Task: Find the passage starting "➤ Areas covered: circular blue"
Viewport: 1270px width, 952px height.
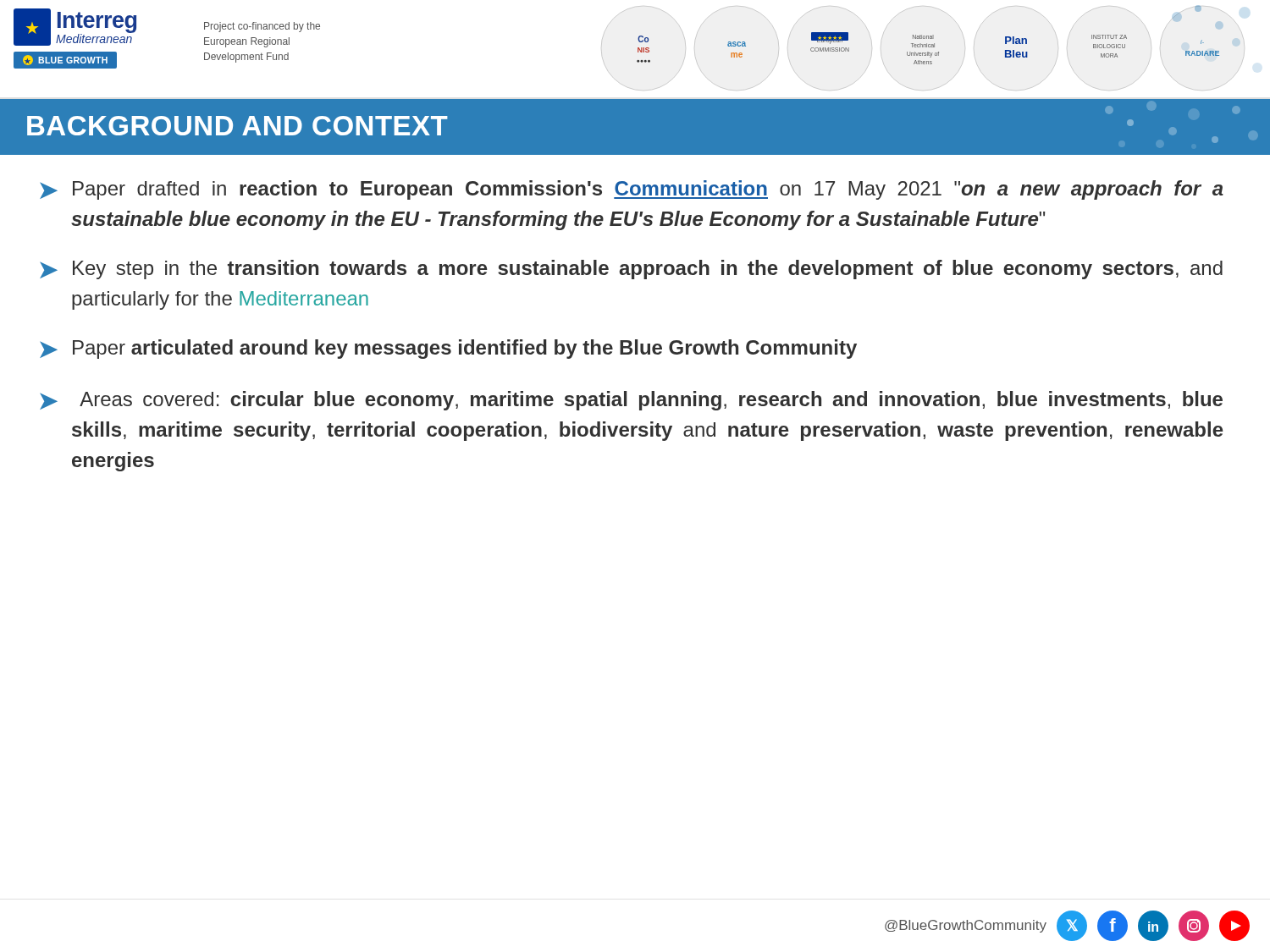Action: pos(631,430)
